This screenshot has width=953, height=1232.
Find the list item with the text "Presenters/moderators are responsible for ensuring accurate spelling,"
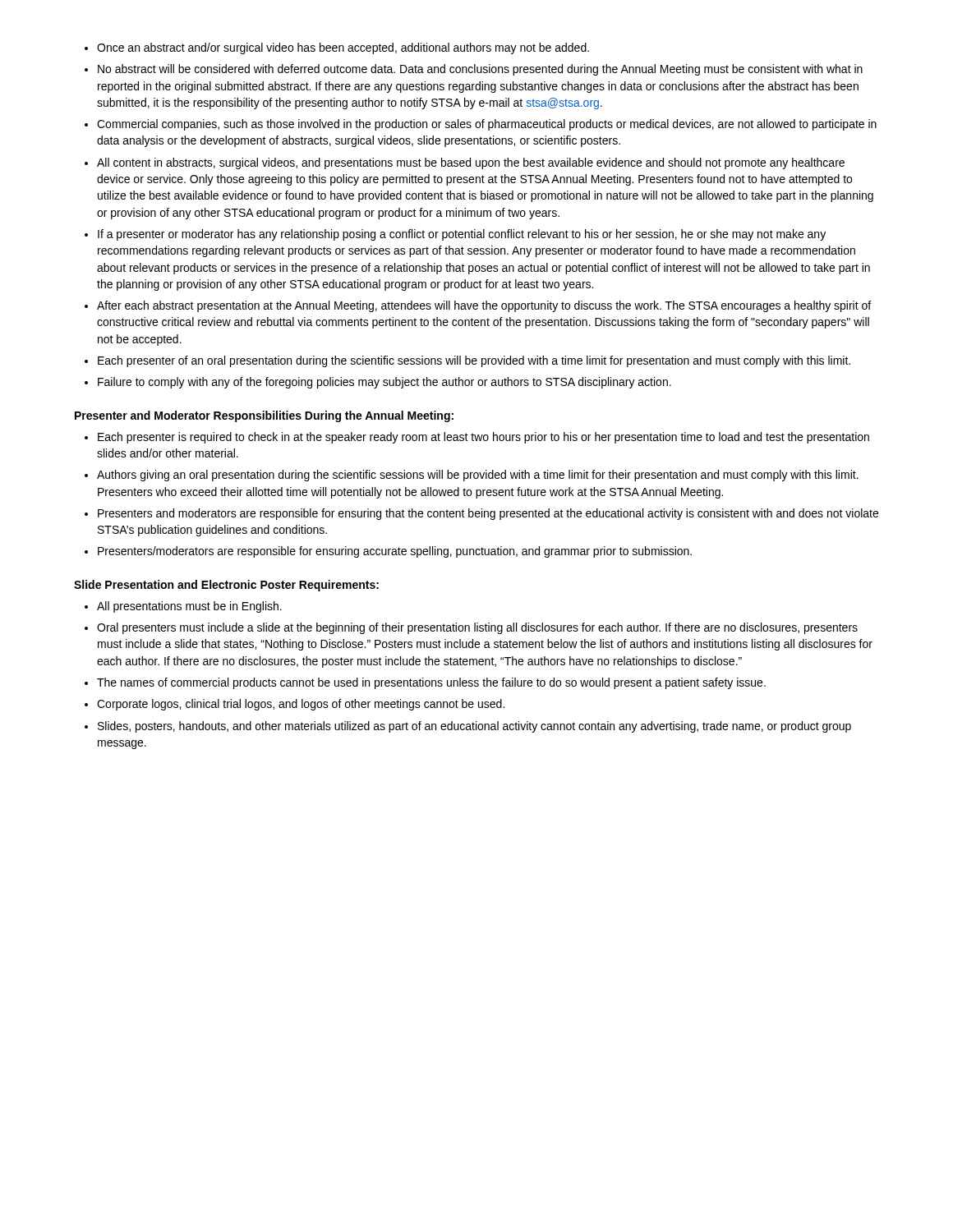tap(395, 551)
